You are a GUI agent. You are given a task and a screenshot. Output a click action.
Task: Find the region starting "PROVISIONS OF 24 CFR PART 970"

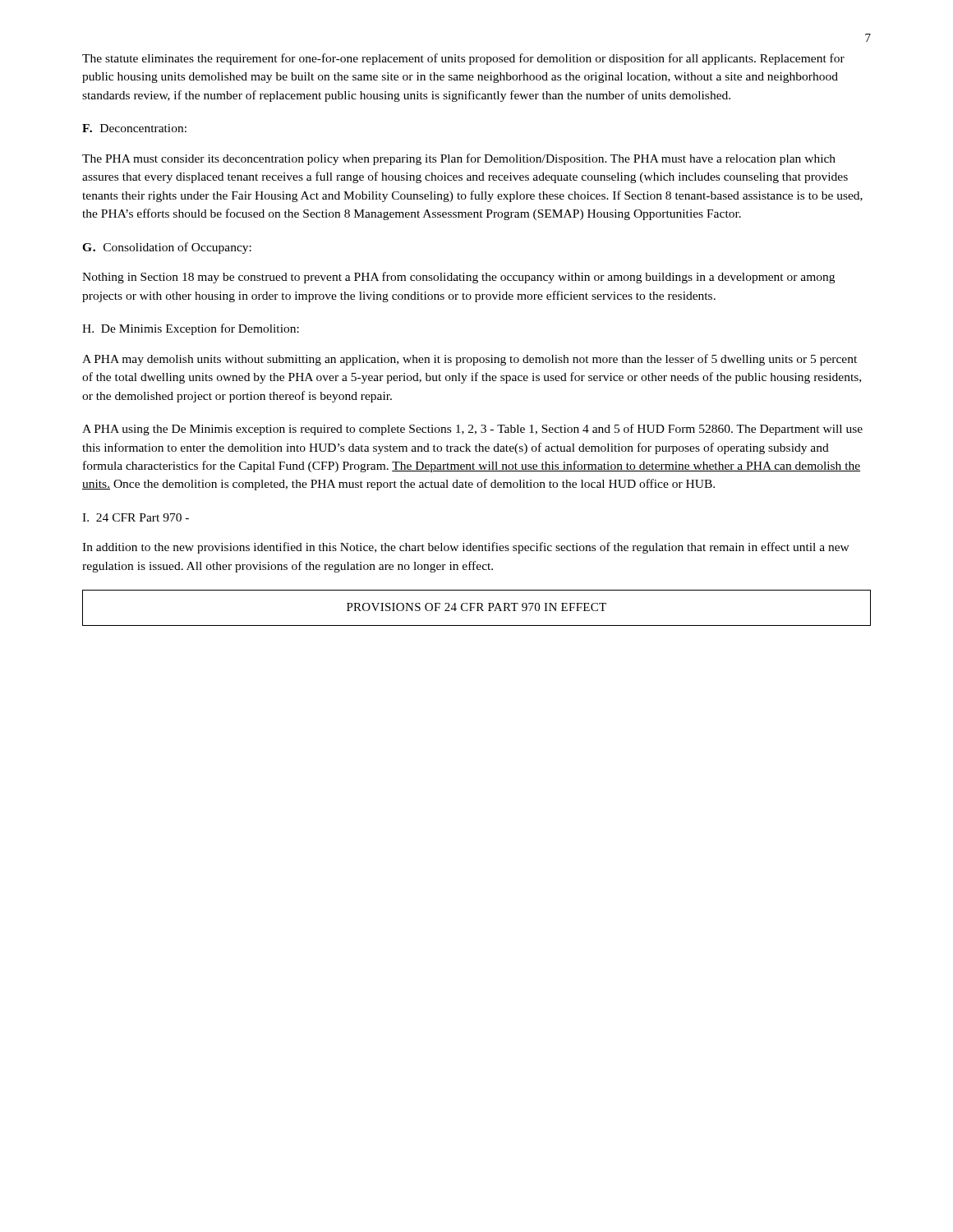(476, 607)
